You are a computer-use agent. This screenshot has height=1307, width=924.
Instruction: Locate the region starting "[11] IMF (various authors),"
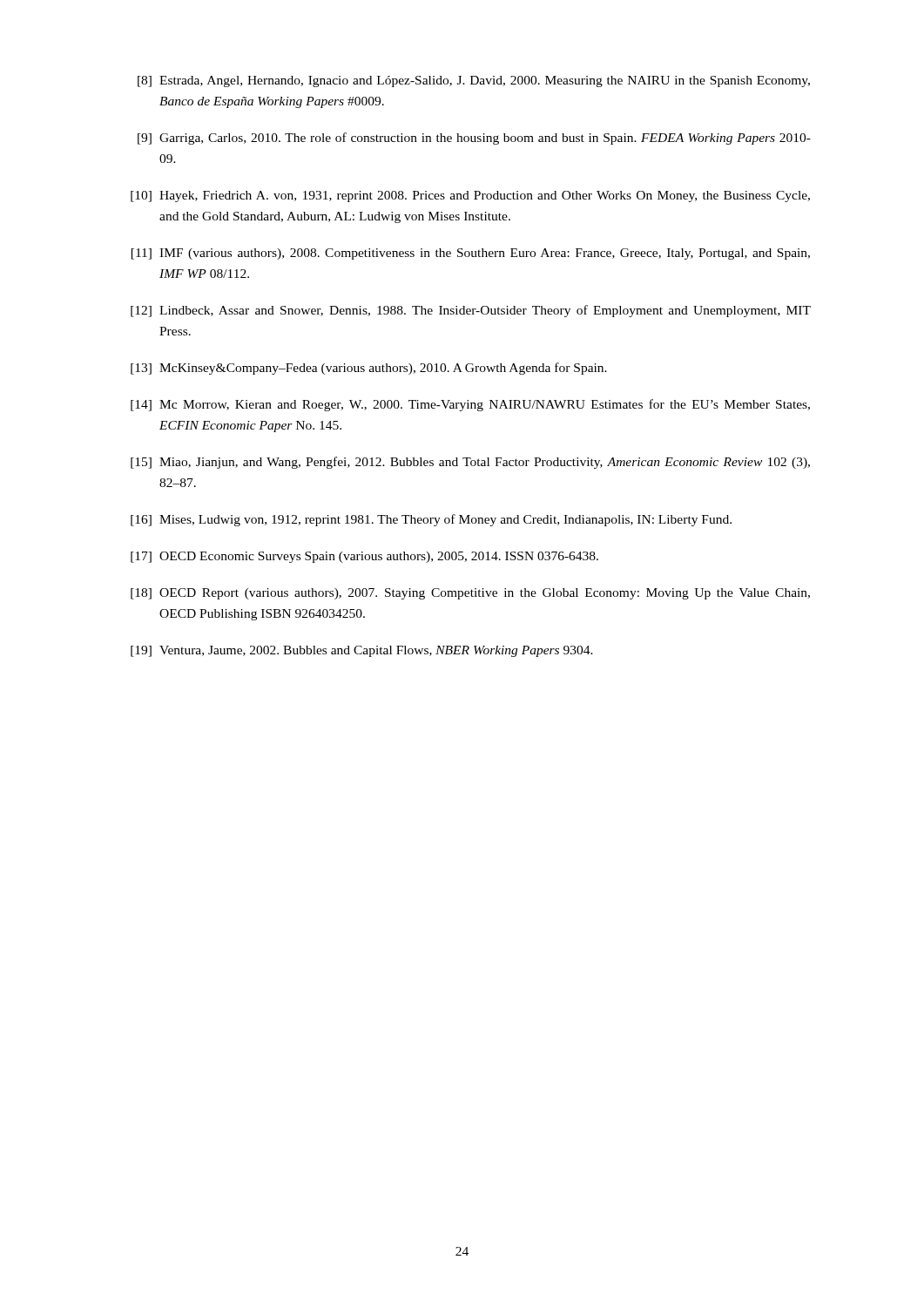[x=462, y=263]
